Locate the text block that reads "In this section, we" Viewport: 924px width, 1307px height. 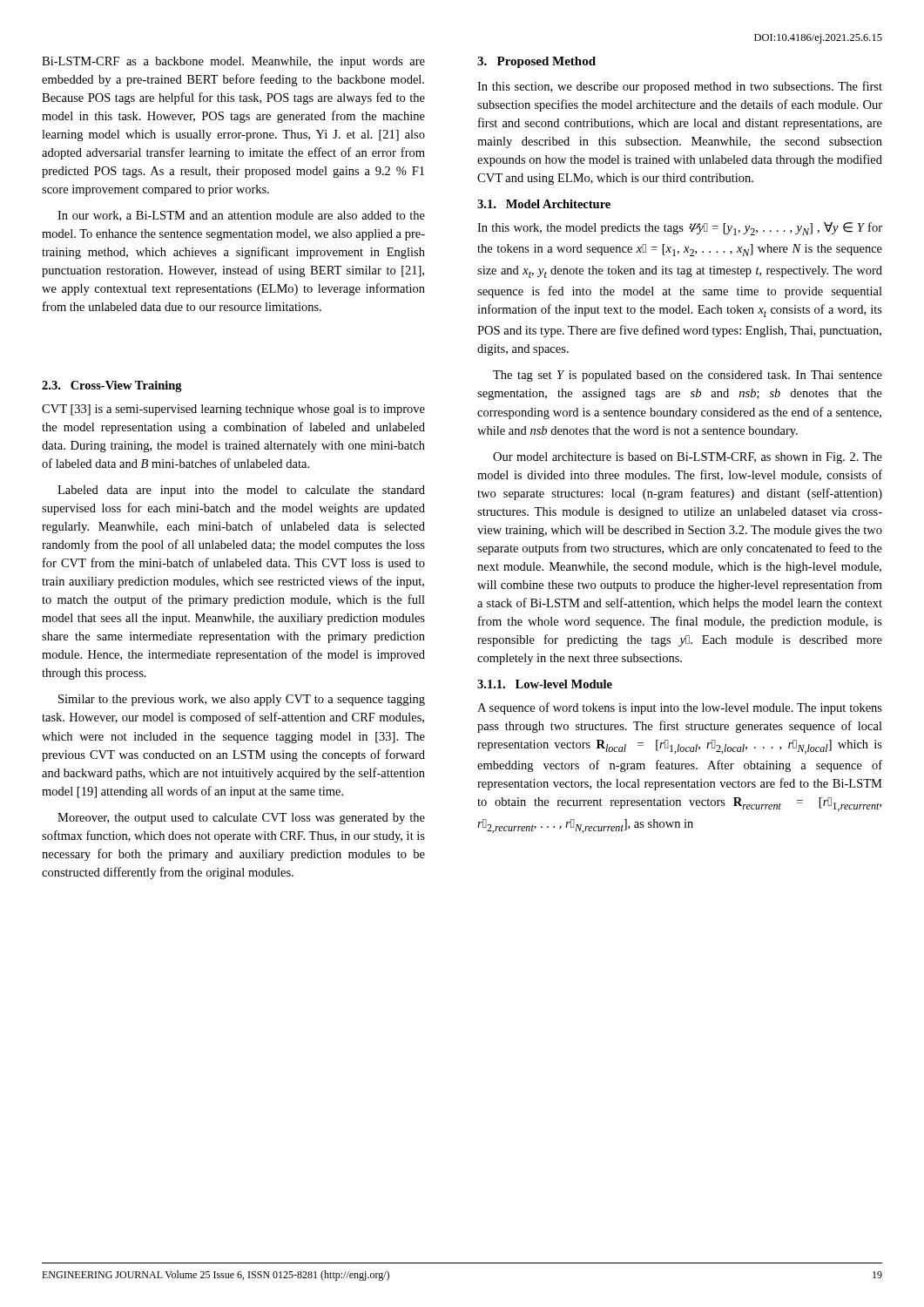[x=680, y=132]
